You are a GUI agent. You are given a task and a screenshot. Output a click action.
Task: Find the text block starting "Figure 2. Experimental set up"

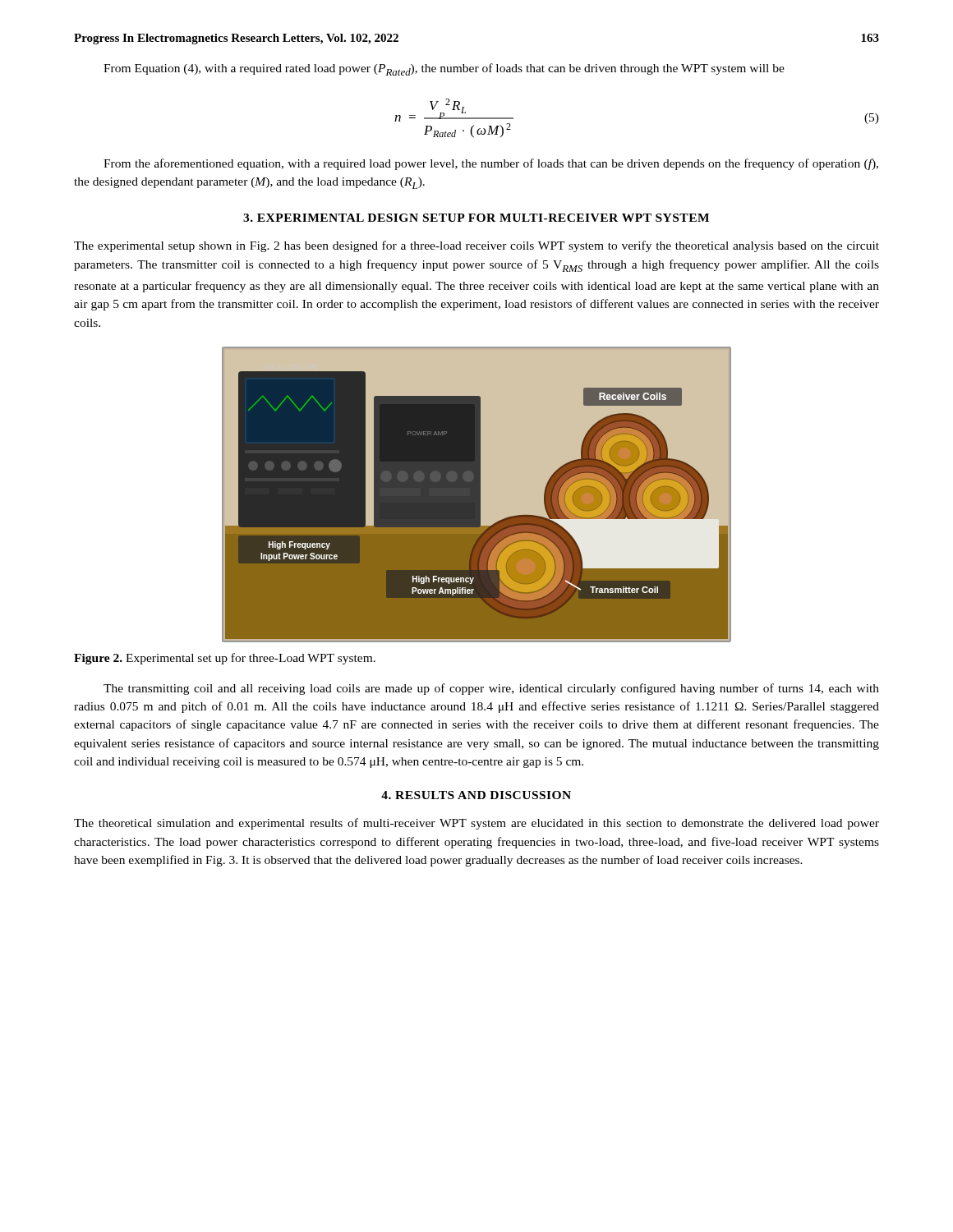tap(225, 658)
